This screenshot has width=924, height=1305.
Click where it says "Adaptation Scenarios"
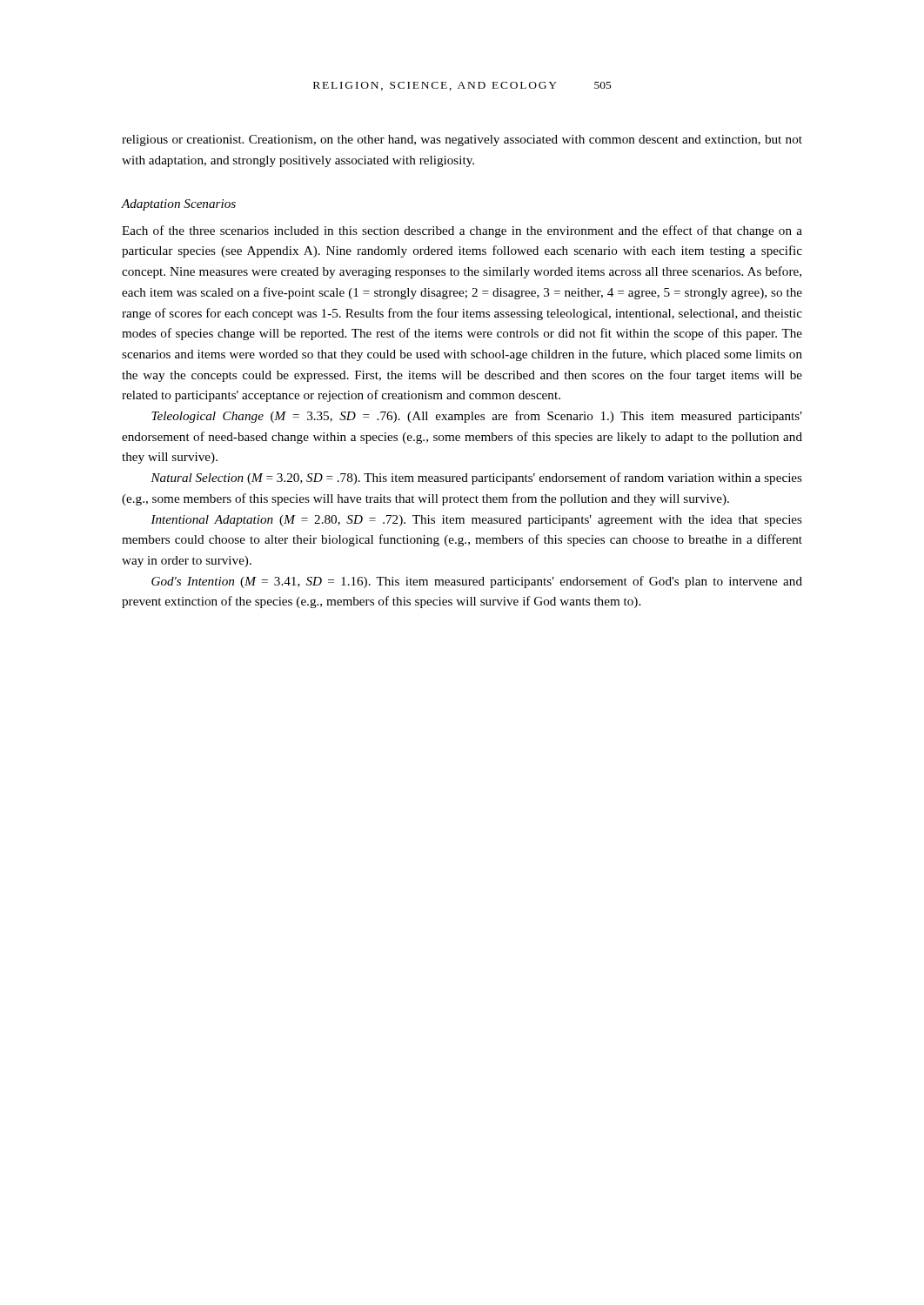coord(178,205)
